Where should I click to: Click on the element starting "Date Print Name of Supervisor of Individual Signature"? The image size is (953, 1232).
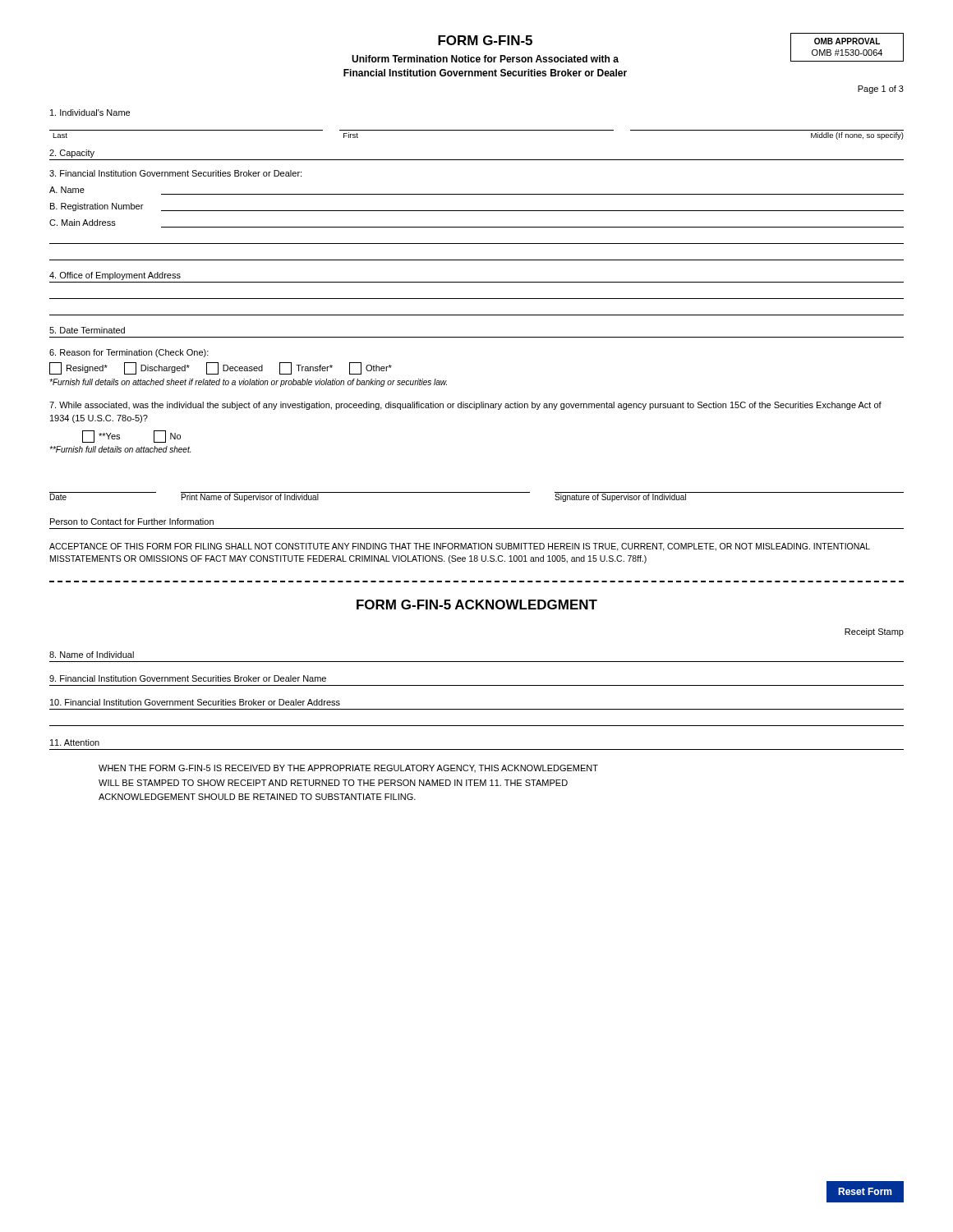pos(476,485)
